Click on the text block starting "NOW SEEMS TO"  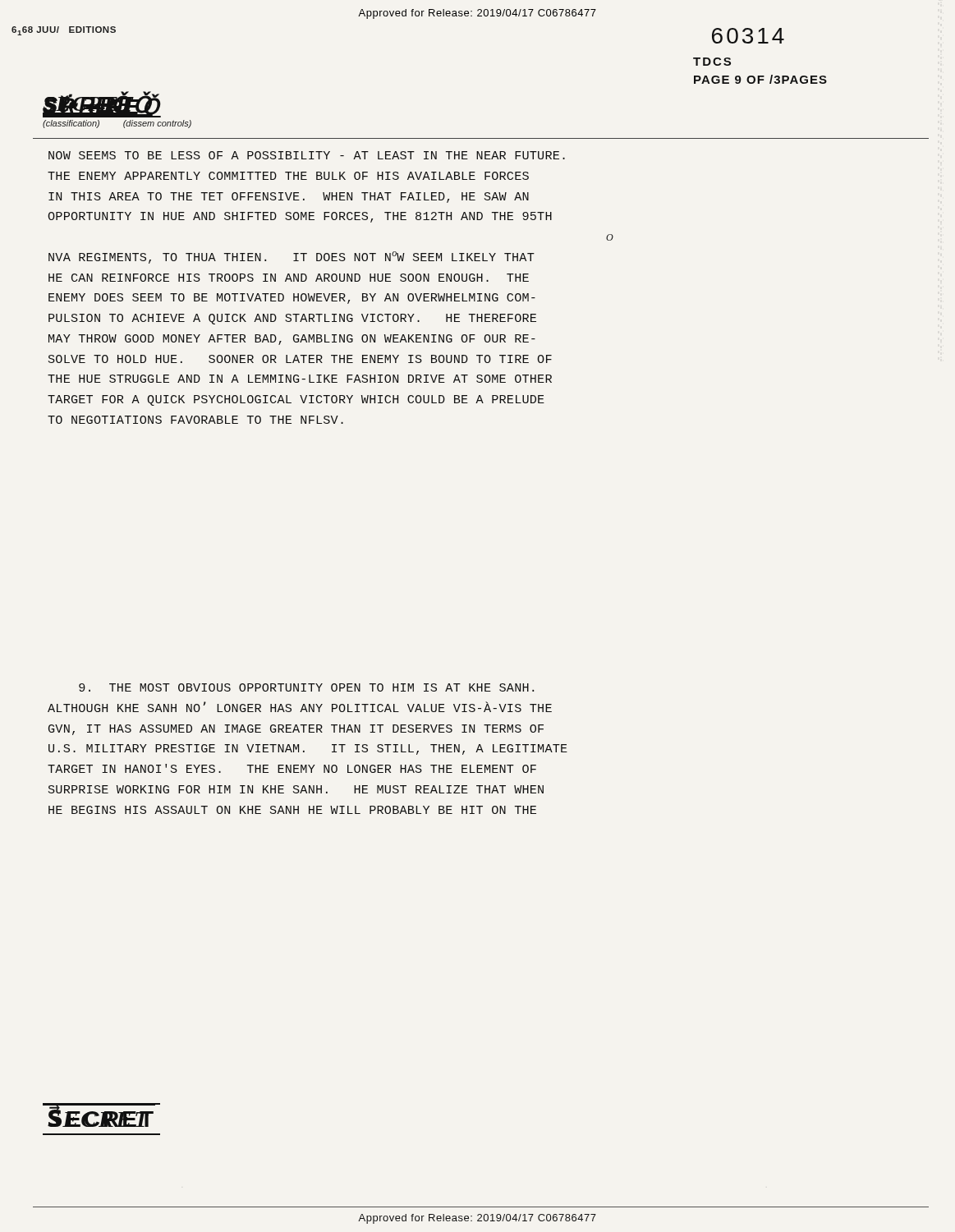(x=330, y=288)
